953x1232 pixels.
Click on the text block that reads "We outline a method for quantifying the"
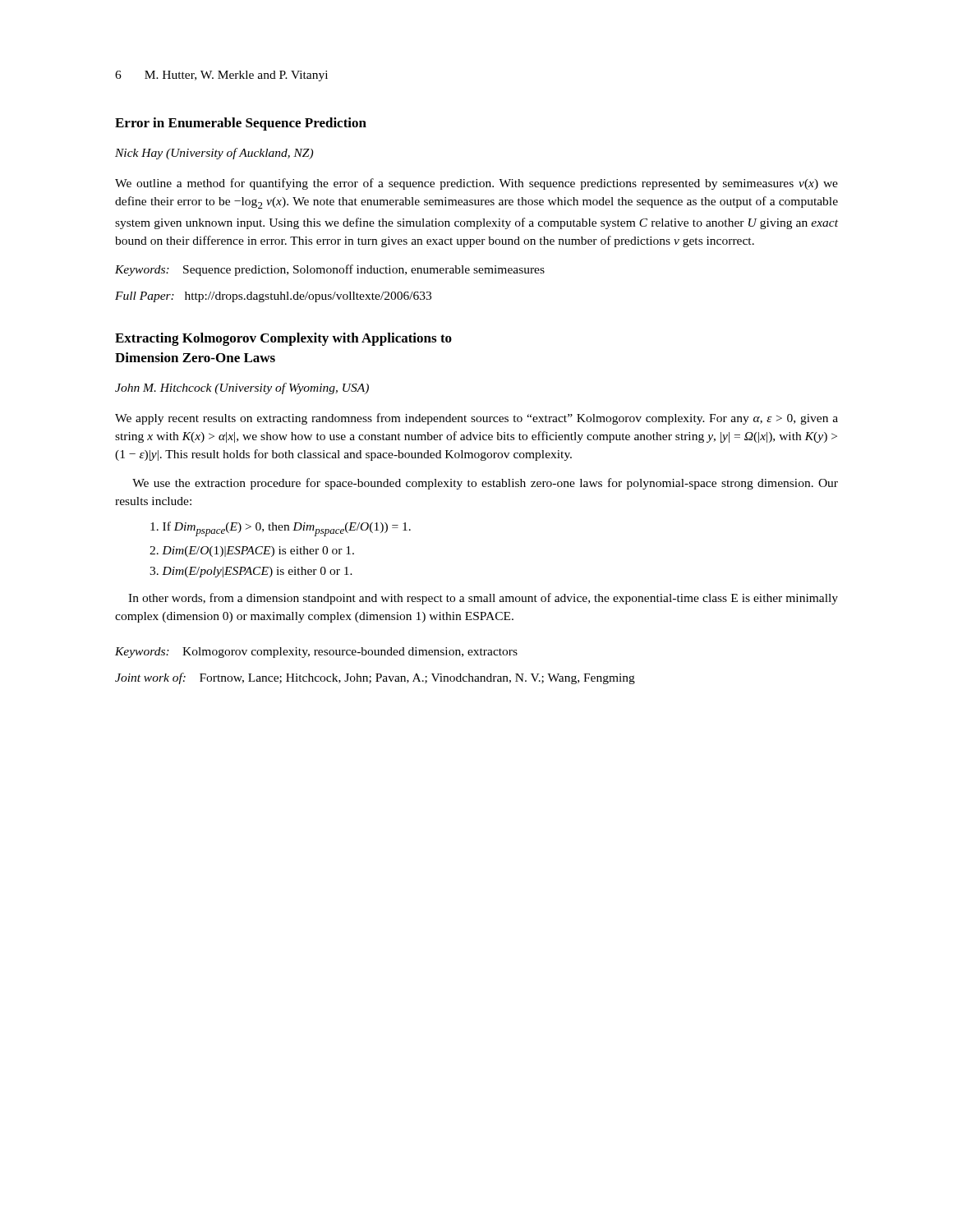coord(476,211)
